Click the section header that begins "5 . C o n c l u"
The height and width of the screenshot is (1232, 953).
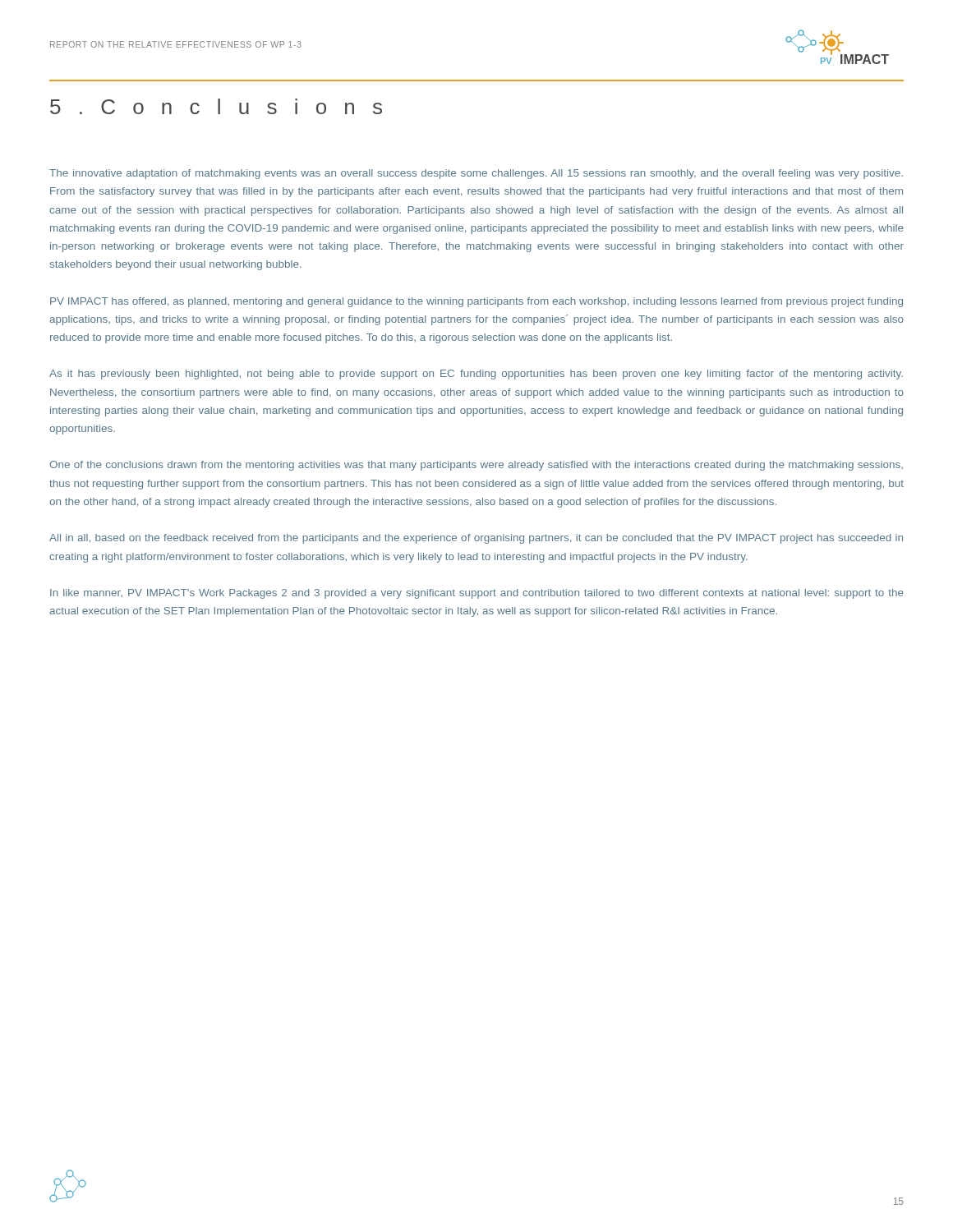pyautogui.click(x=219, y=107)
